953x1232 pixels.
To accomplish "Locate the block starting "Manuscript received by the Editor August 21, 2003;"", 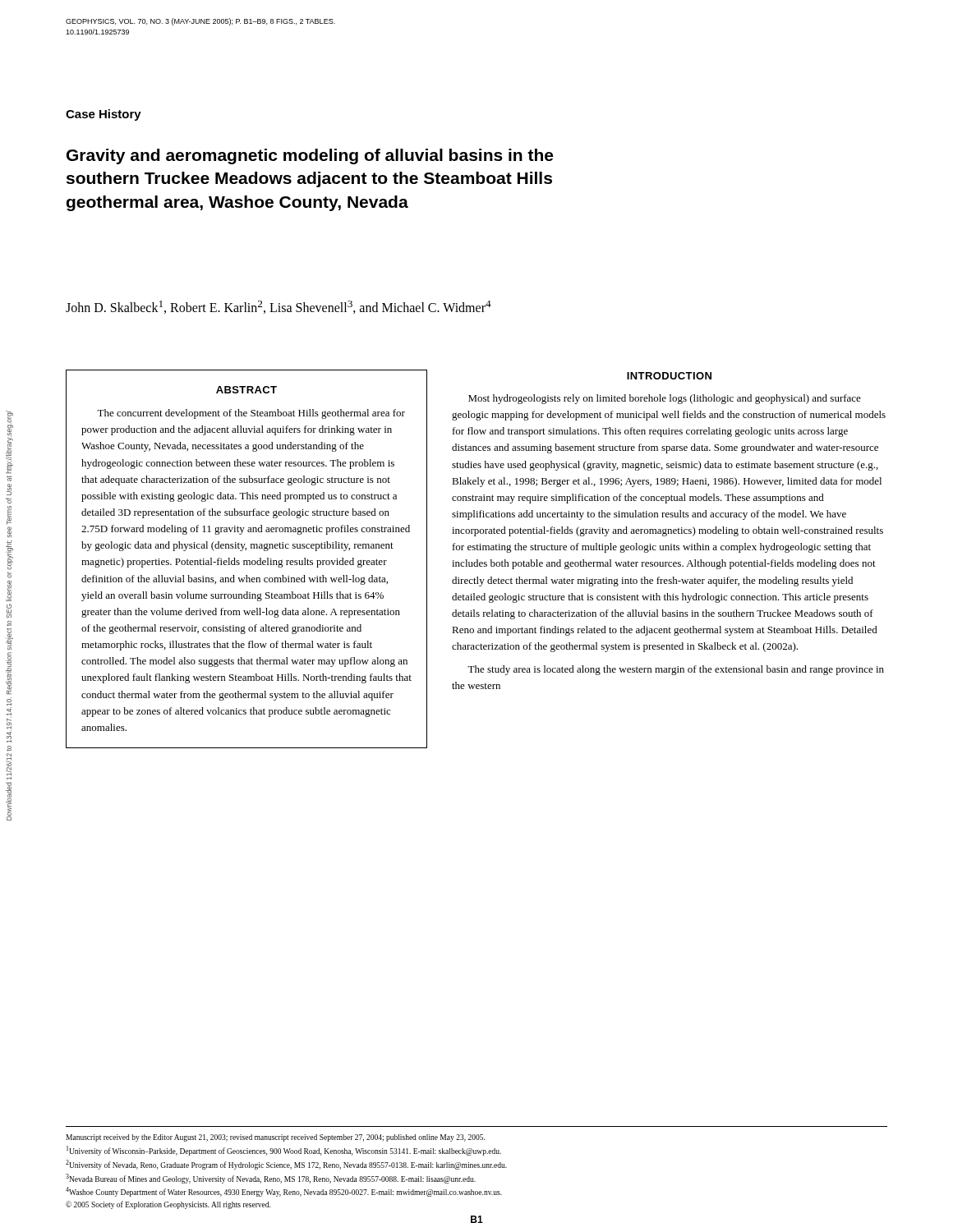I will [x=476, y=1172].
